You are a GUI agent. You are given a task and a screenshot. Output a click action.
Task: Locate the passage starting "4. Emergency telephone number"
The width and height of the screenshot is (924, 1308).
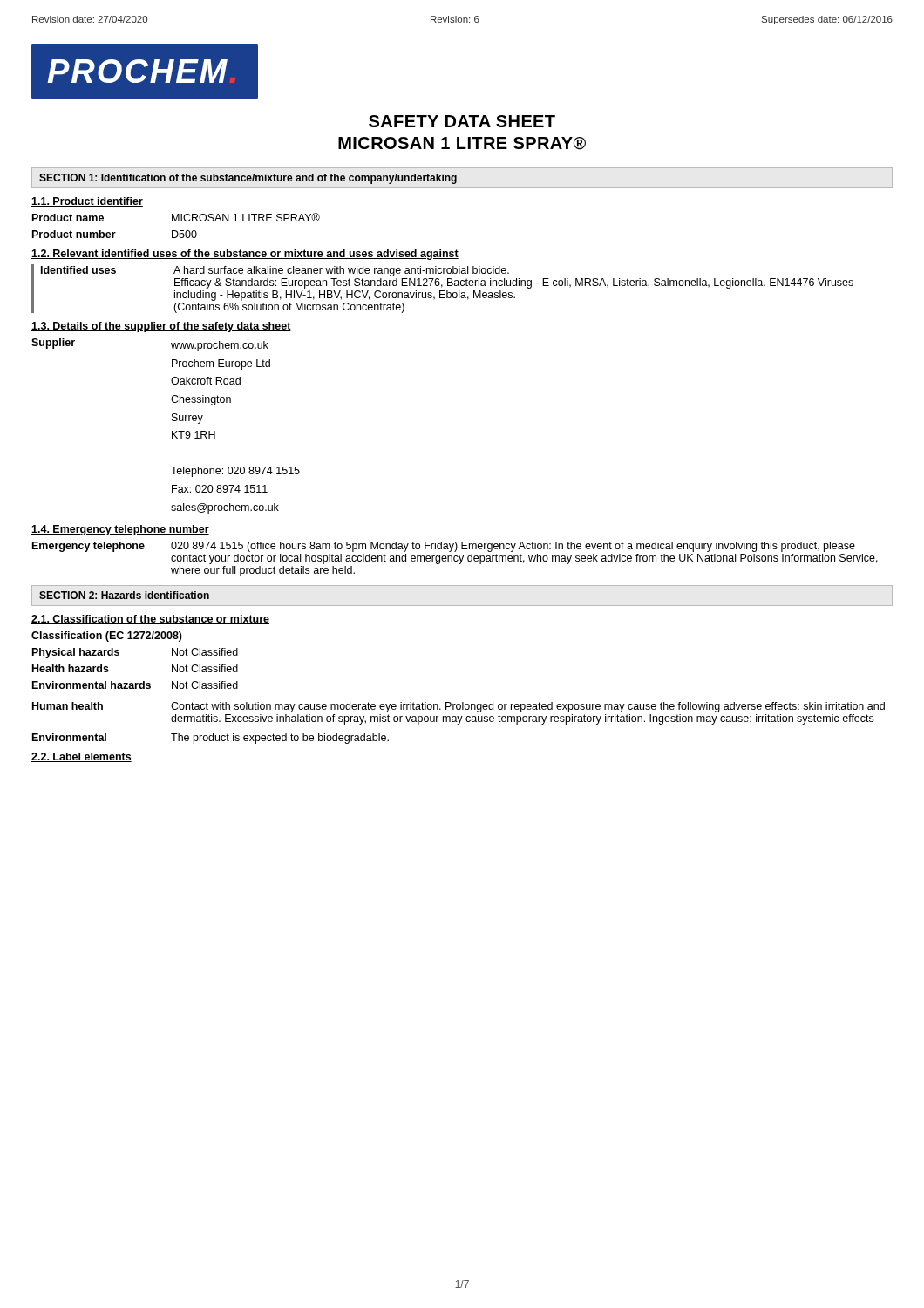120,530
